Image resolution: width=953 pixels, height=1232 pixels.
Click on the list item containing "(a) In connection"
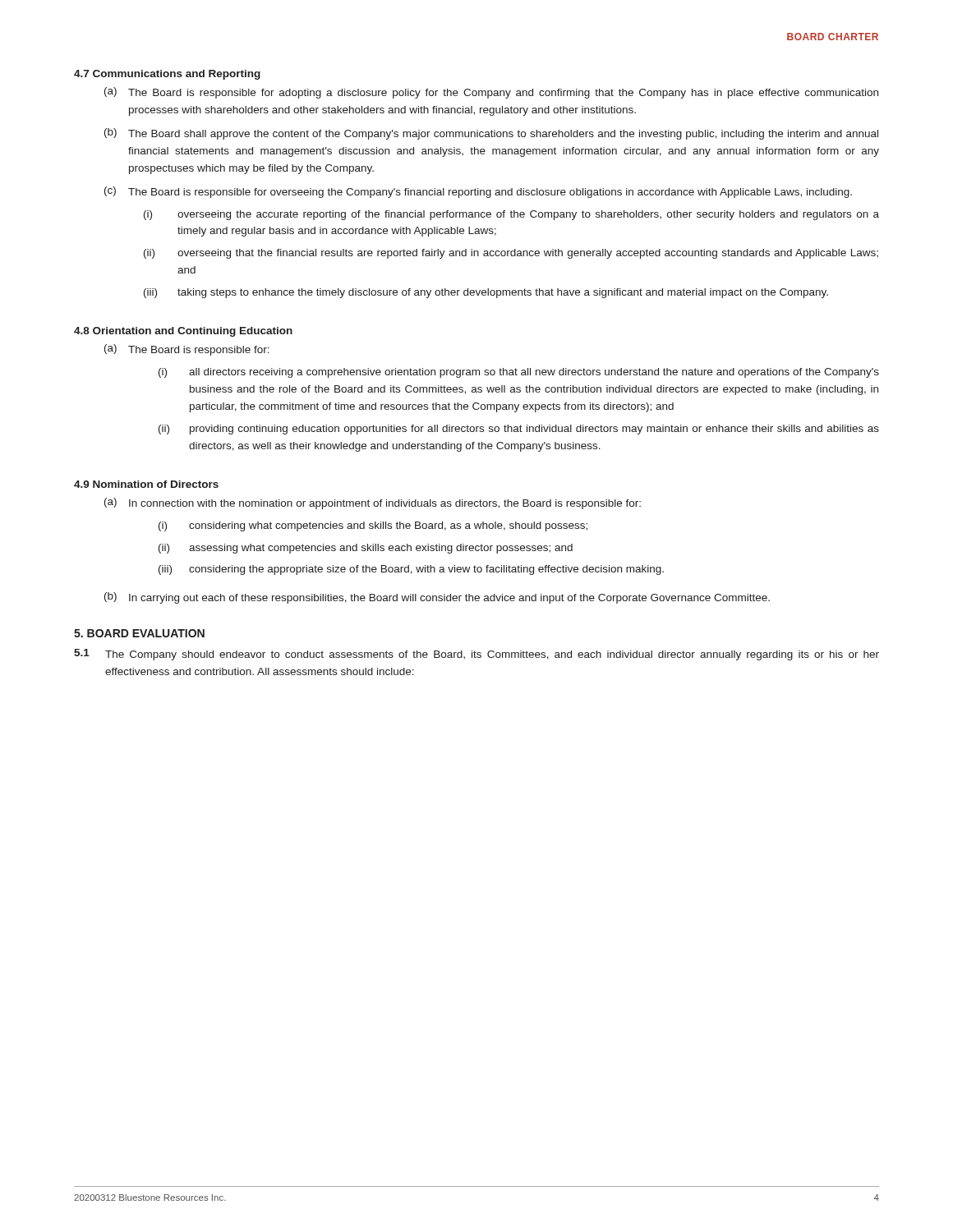click(x=491, y=539)
